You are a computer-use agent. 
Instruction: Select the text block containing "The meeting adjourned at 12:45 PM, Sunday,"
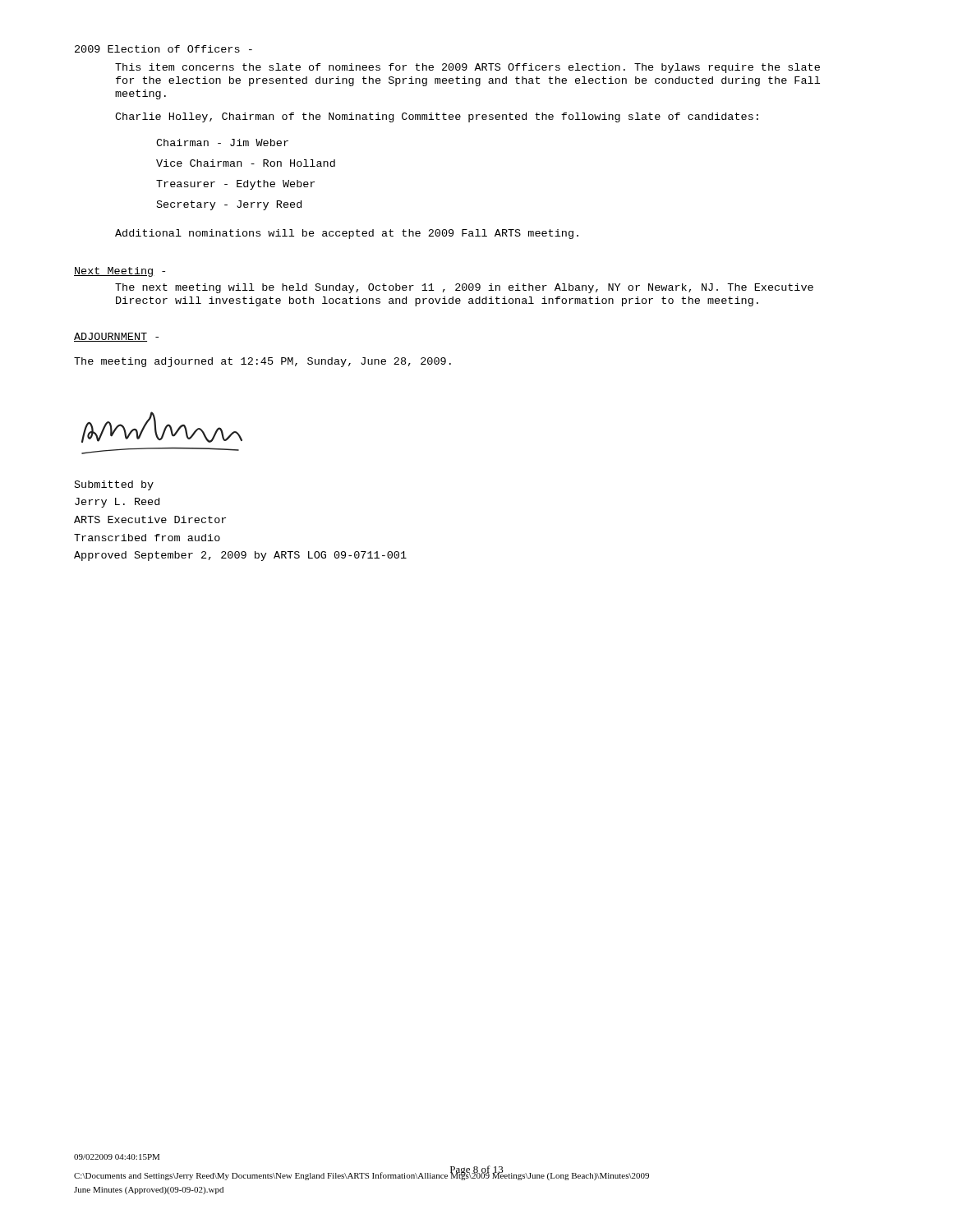click(264, 362)
